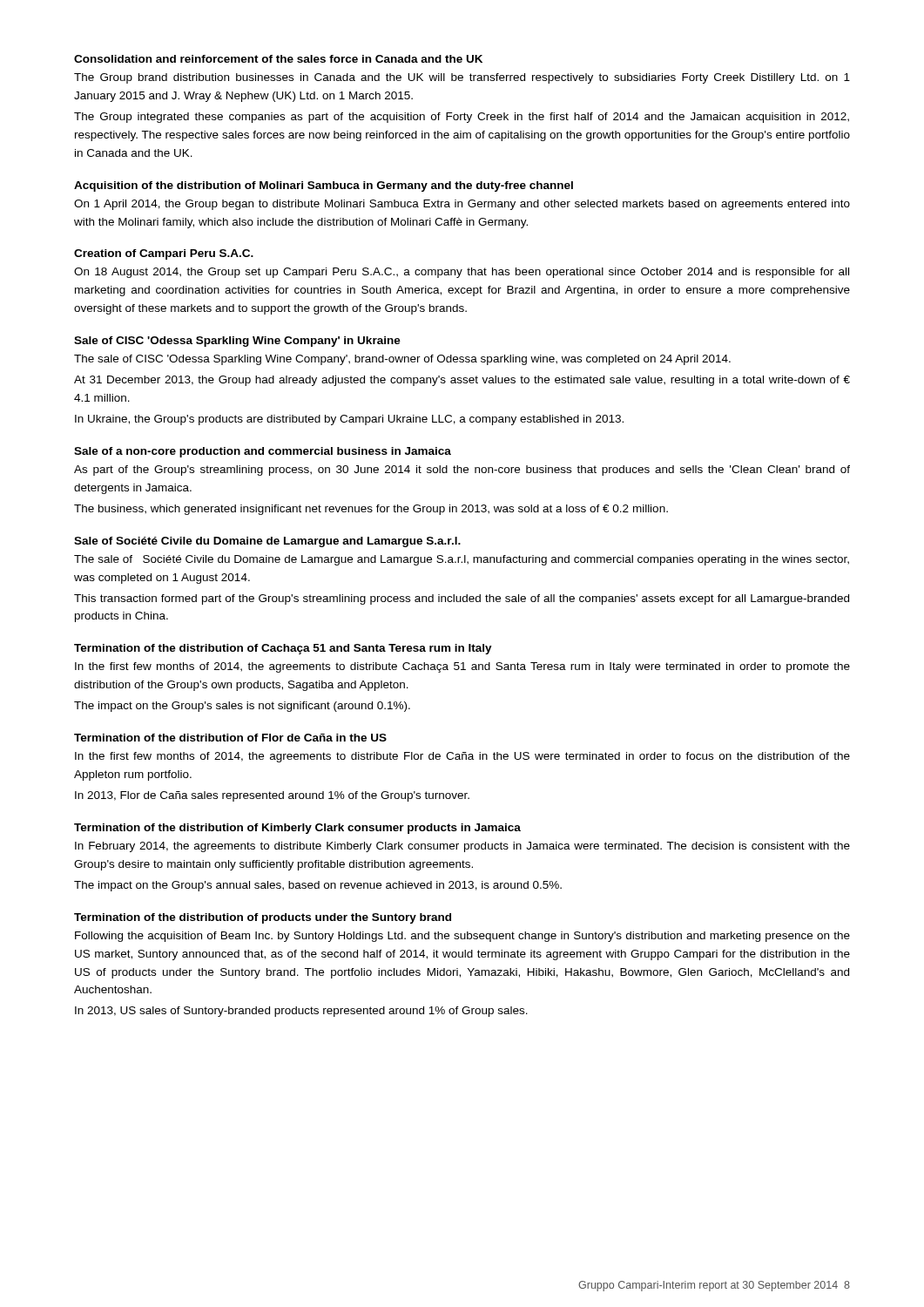Click on the element starting "In February 2014, the agreements to distribute"

tap(462, 855)
